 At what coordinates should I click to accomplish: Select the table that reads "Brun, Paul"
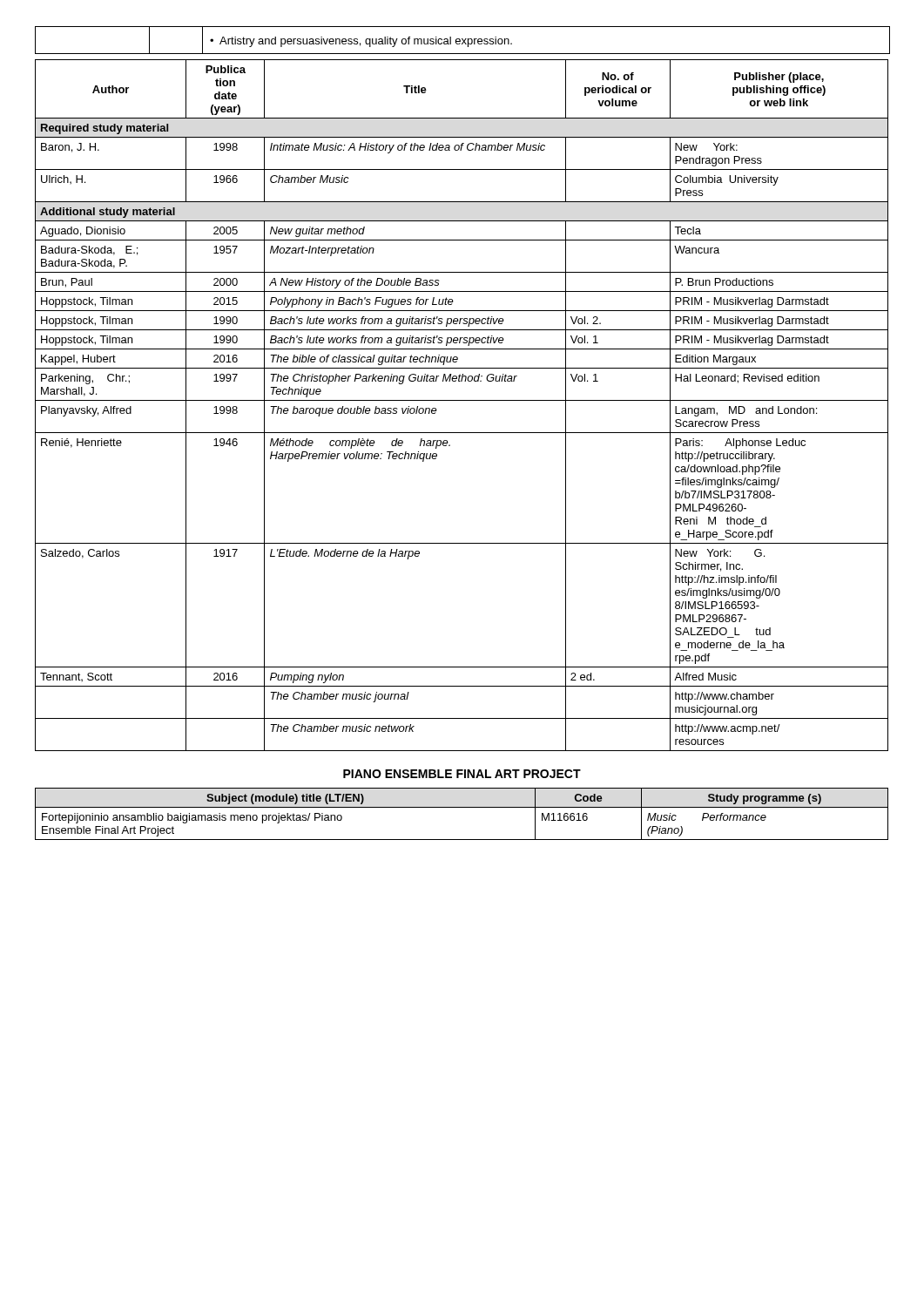[462, 405]
